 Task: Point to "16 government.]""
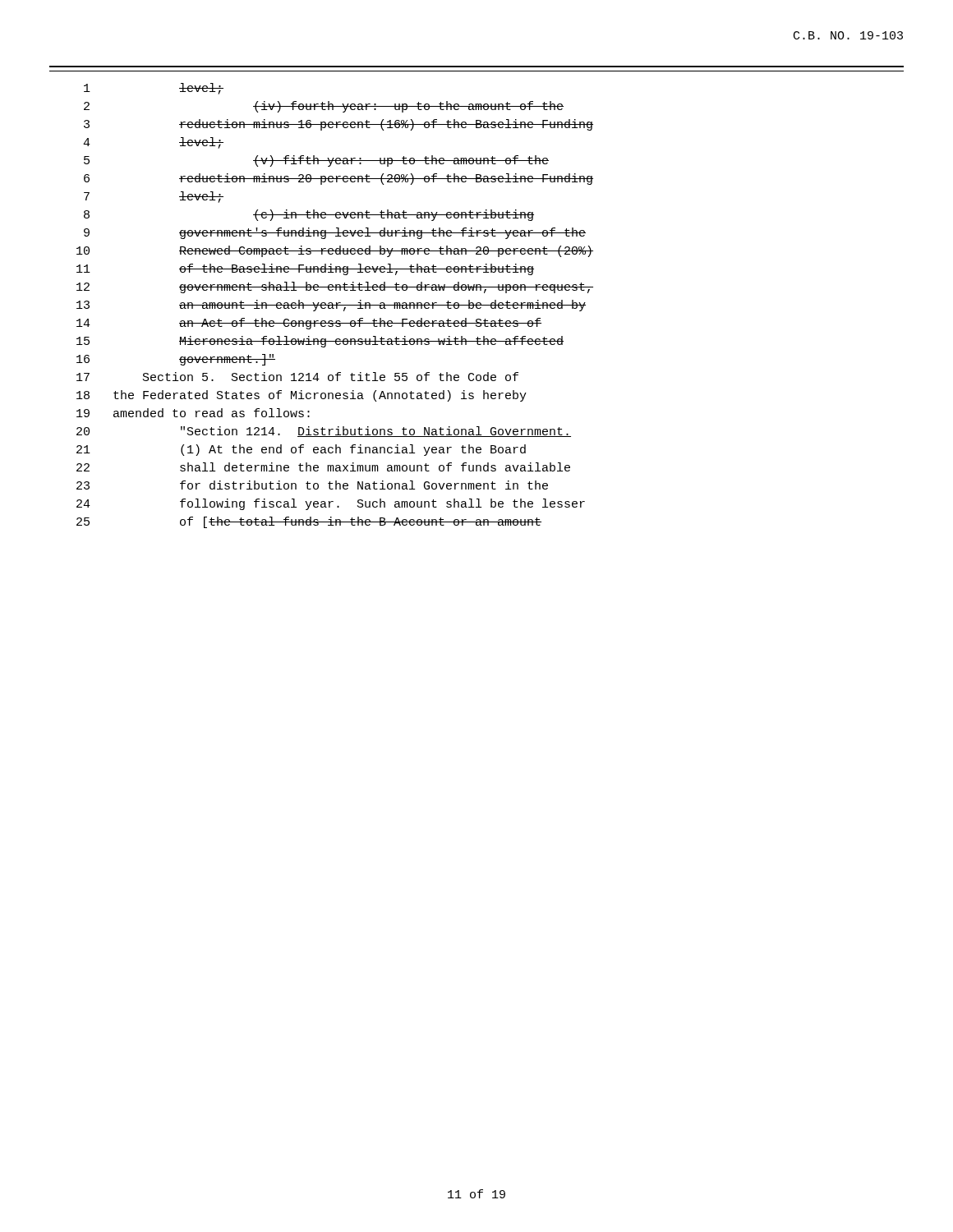coord(176,360)
